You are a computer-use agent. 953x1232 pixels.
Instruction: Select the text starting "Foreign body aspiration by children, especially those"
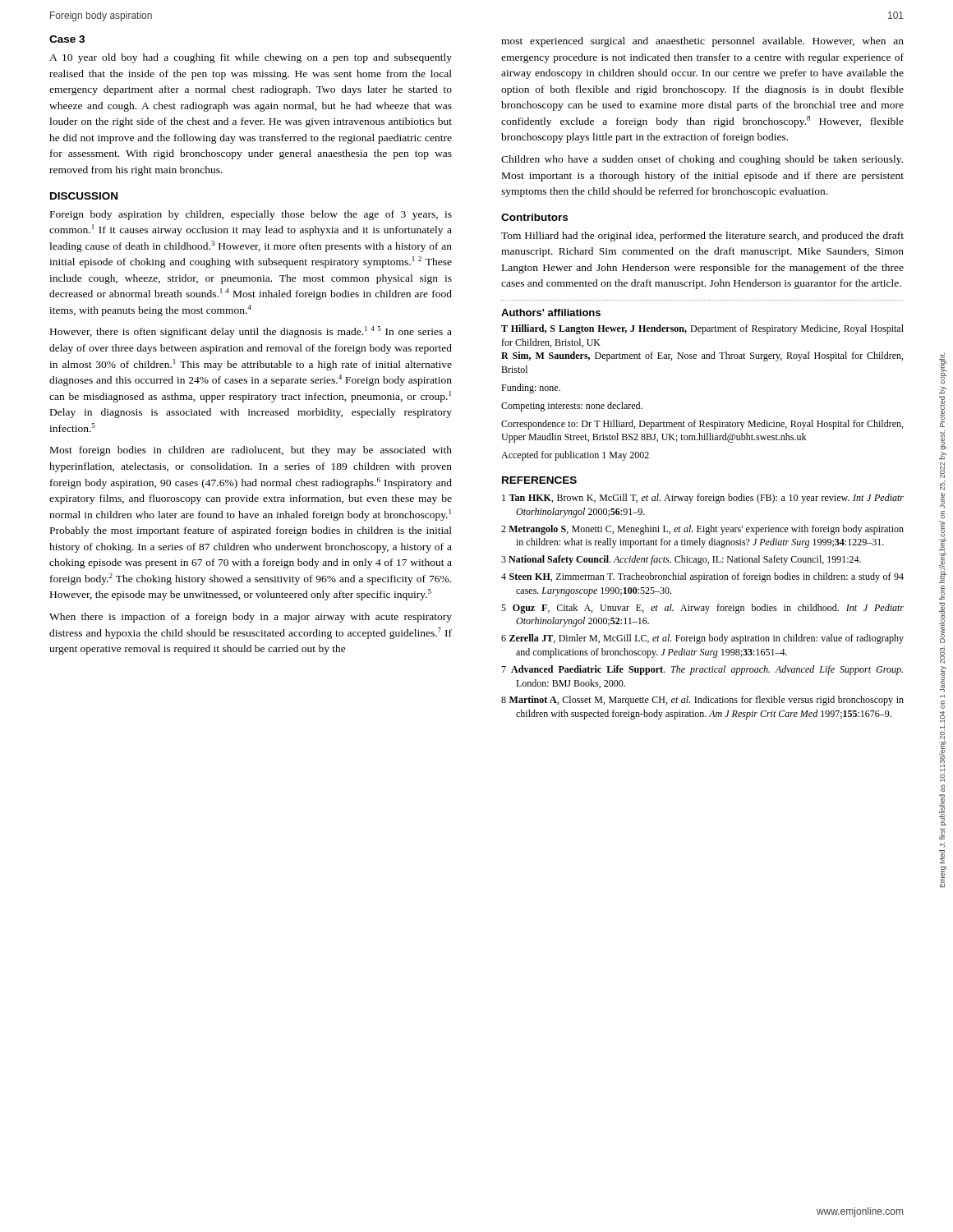(251, 262)
